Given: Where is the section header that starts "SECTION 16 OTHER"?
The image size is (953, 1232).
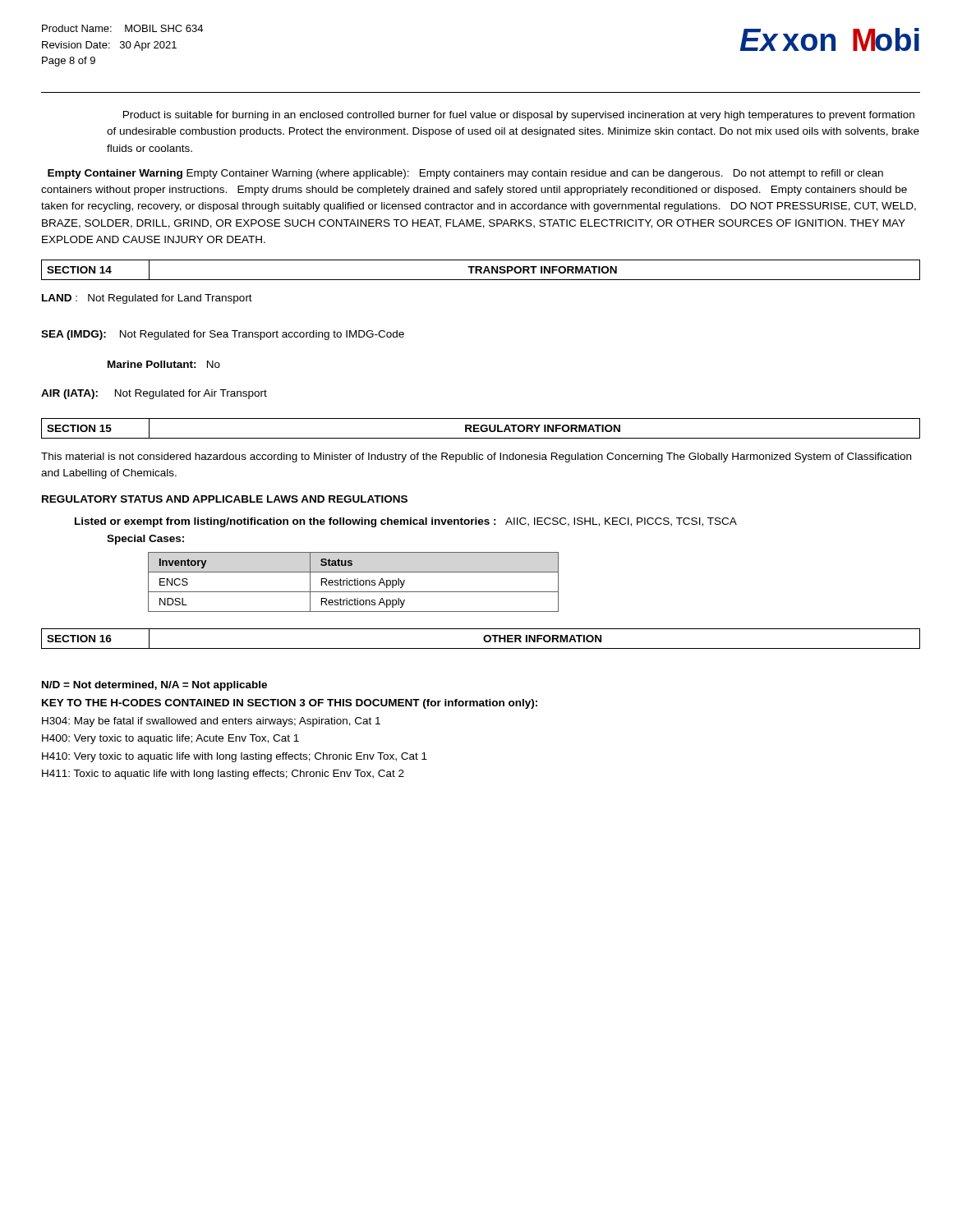Looking at the screenshot, I should (481, 638).
